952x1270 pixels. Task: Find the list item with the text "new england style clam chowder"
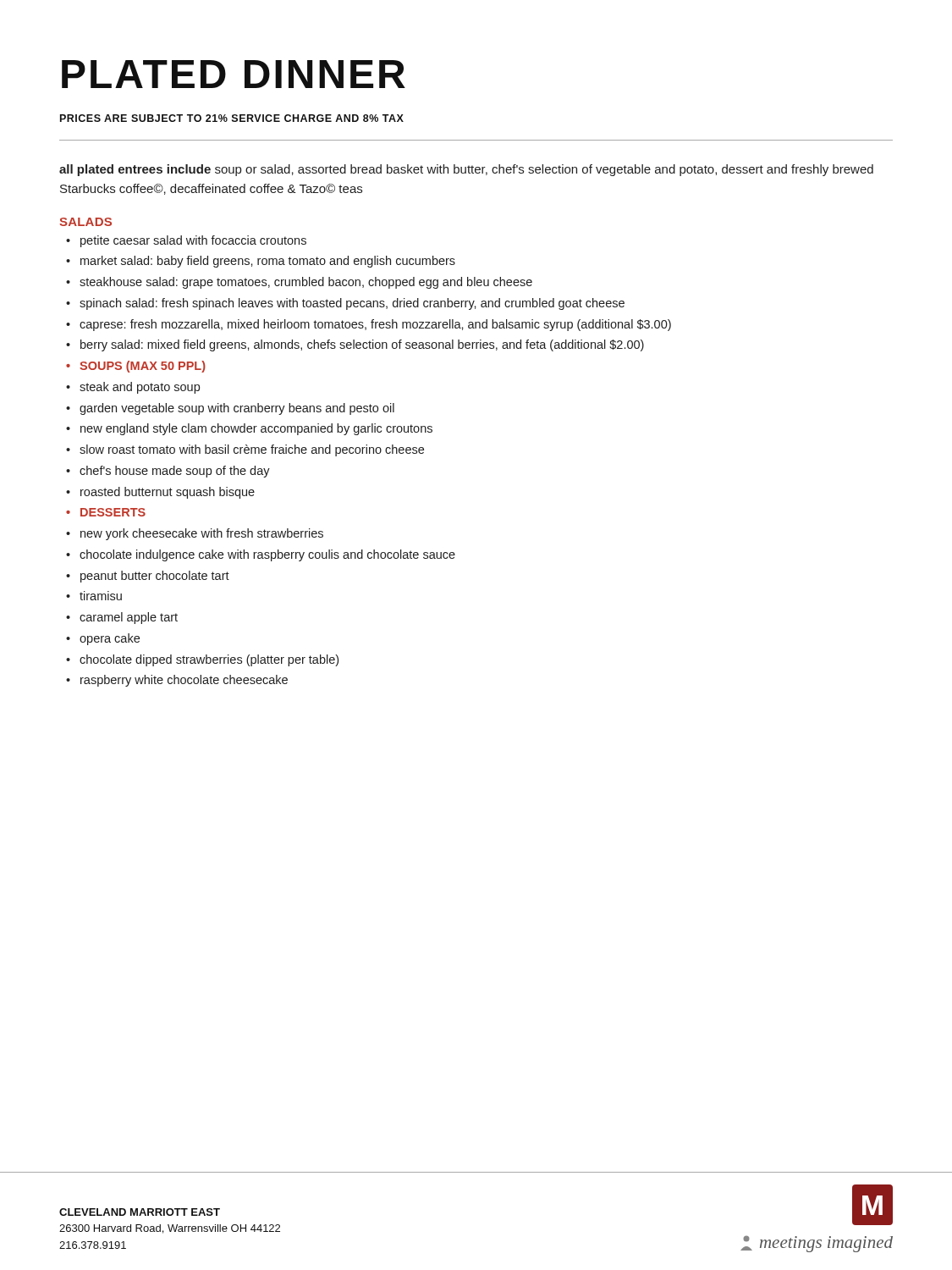click(x=249, y=429)
